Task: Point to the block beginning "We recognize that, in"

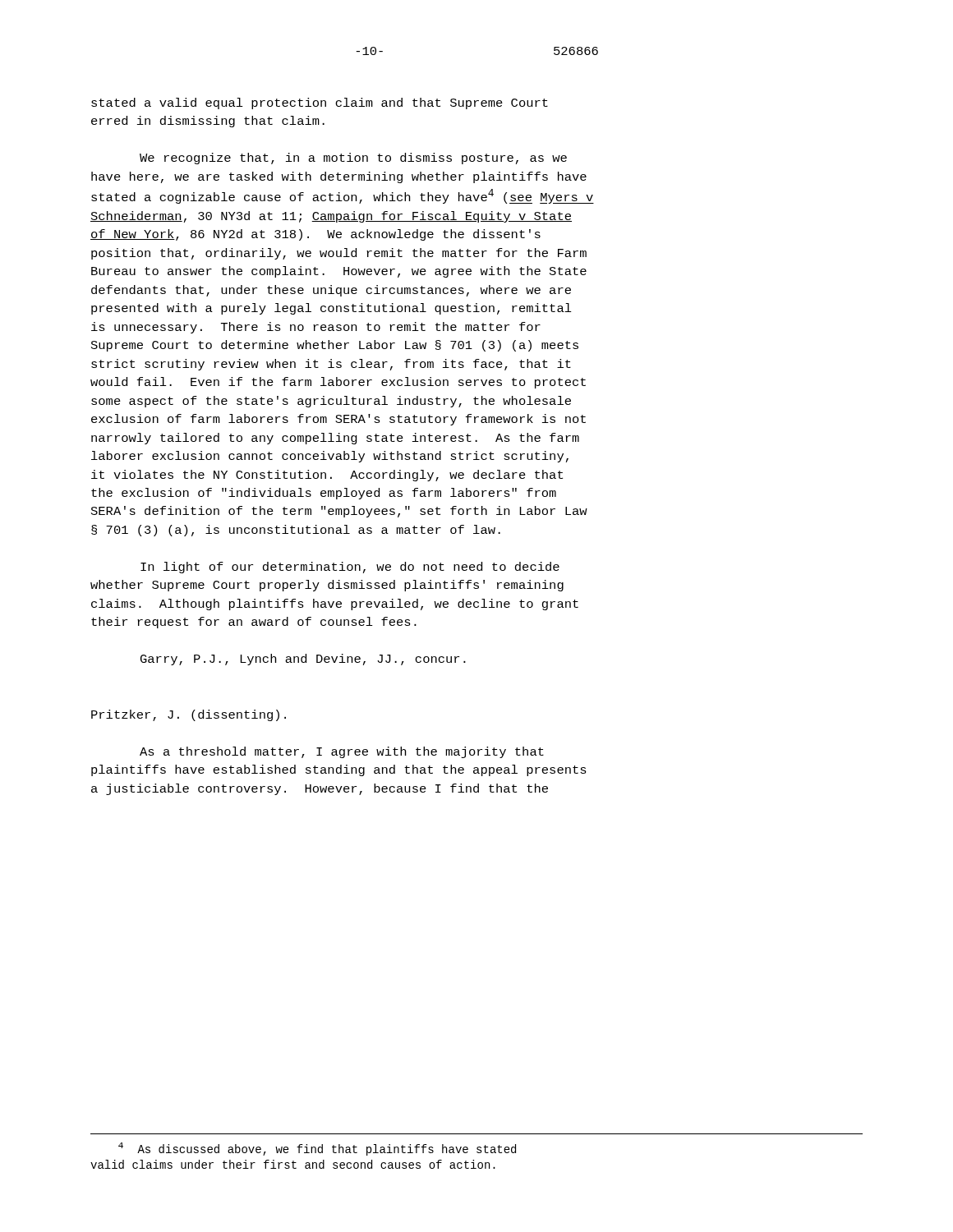Action: 342,345
